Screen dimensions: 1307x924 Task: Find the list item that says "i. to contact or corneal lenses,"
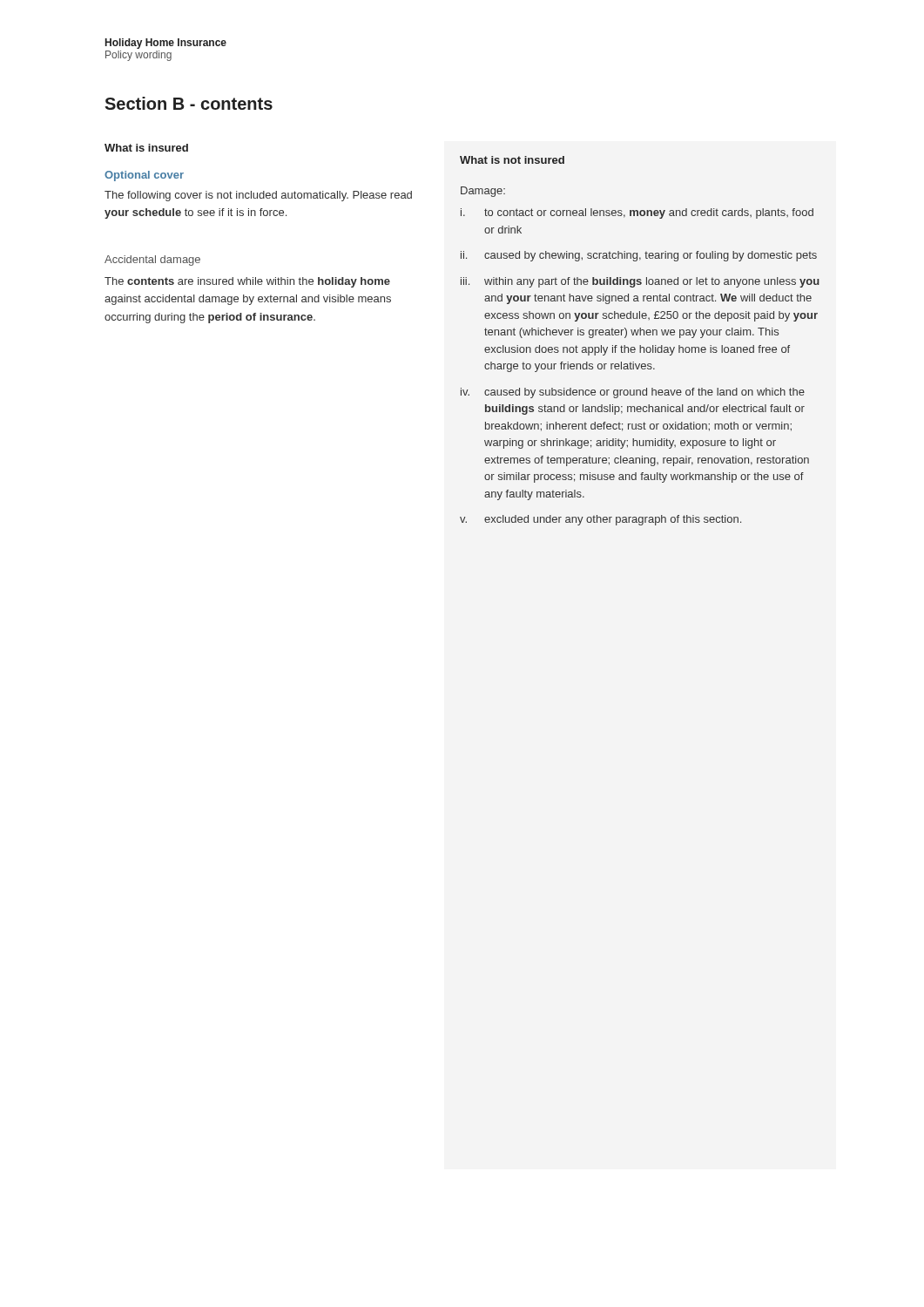640,221
